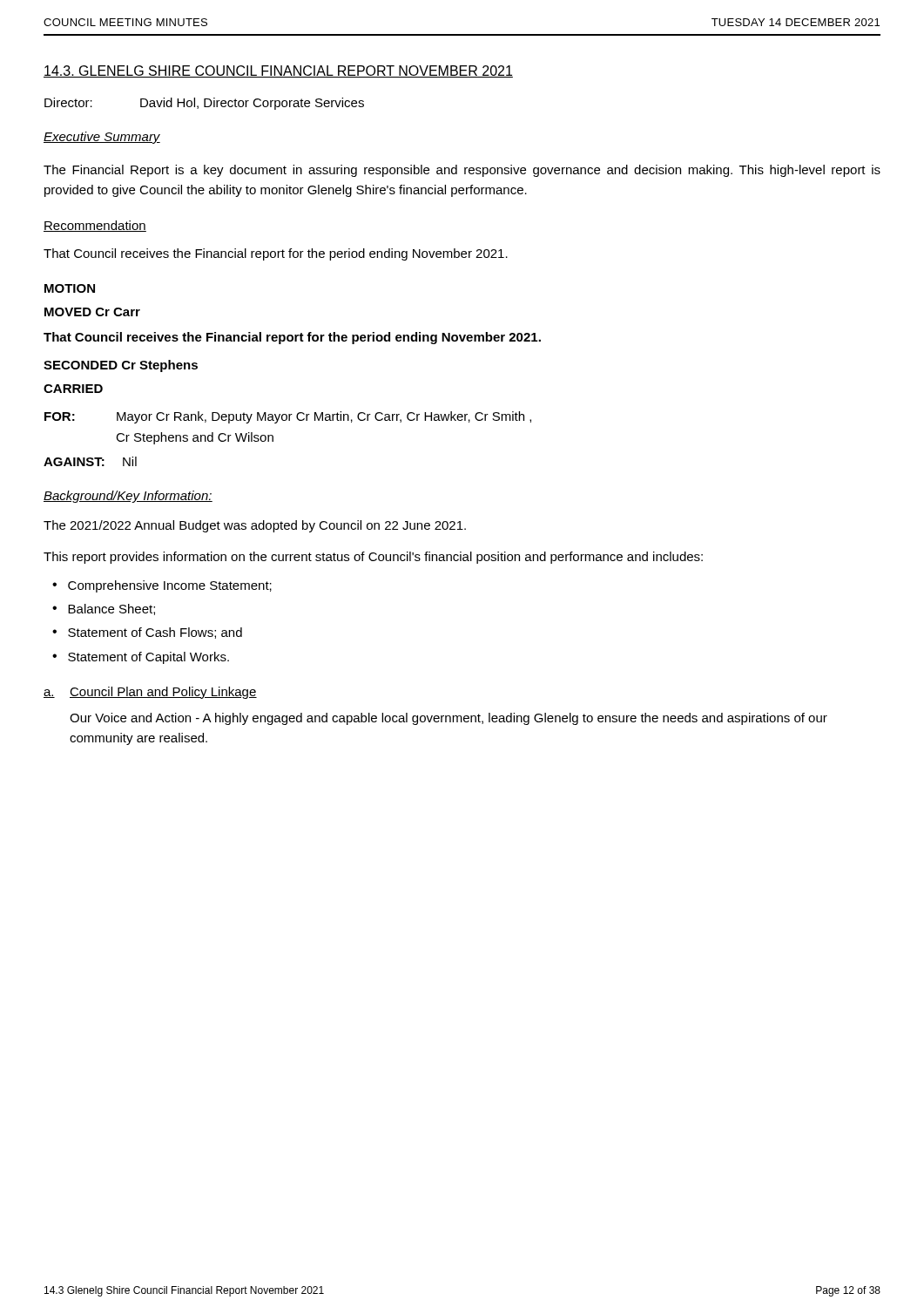Locate the text starting "Background/Key Information:"

(x=128, y=496)
